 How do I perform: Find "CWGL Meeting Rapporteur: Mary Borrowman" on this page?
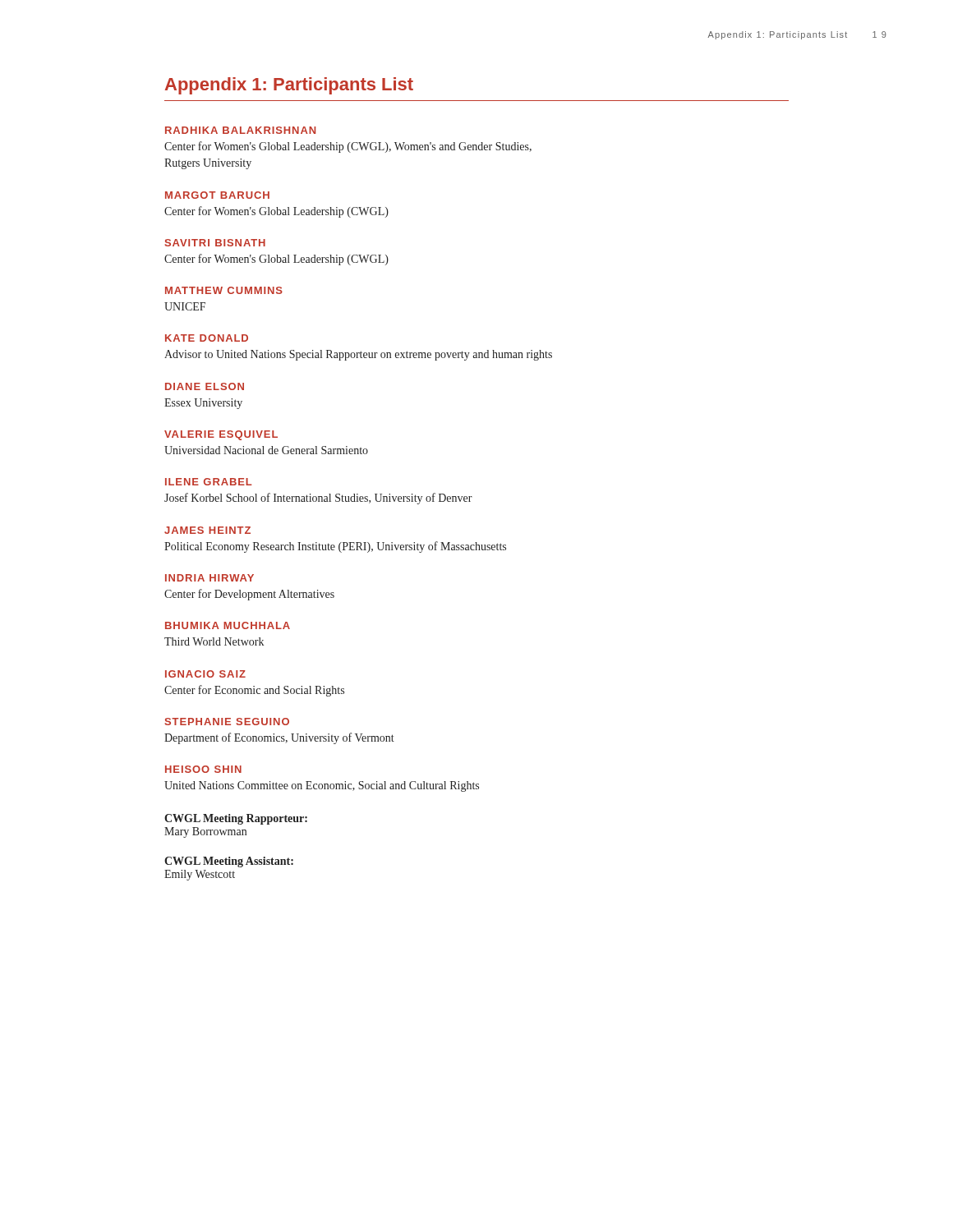pos(236,819)
